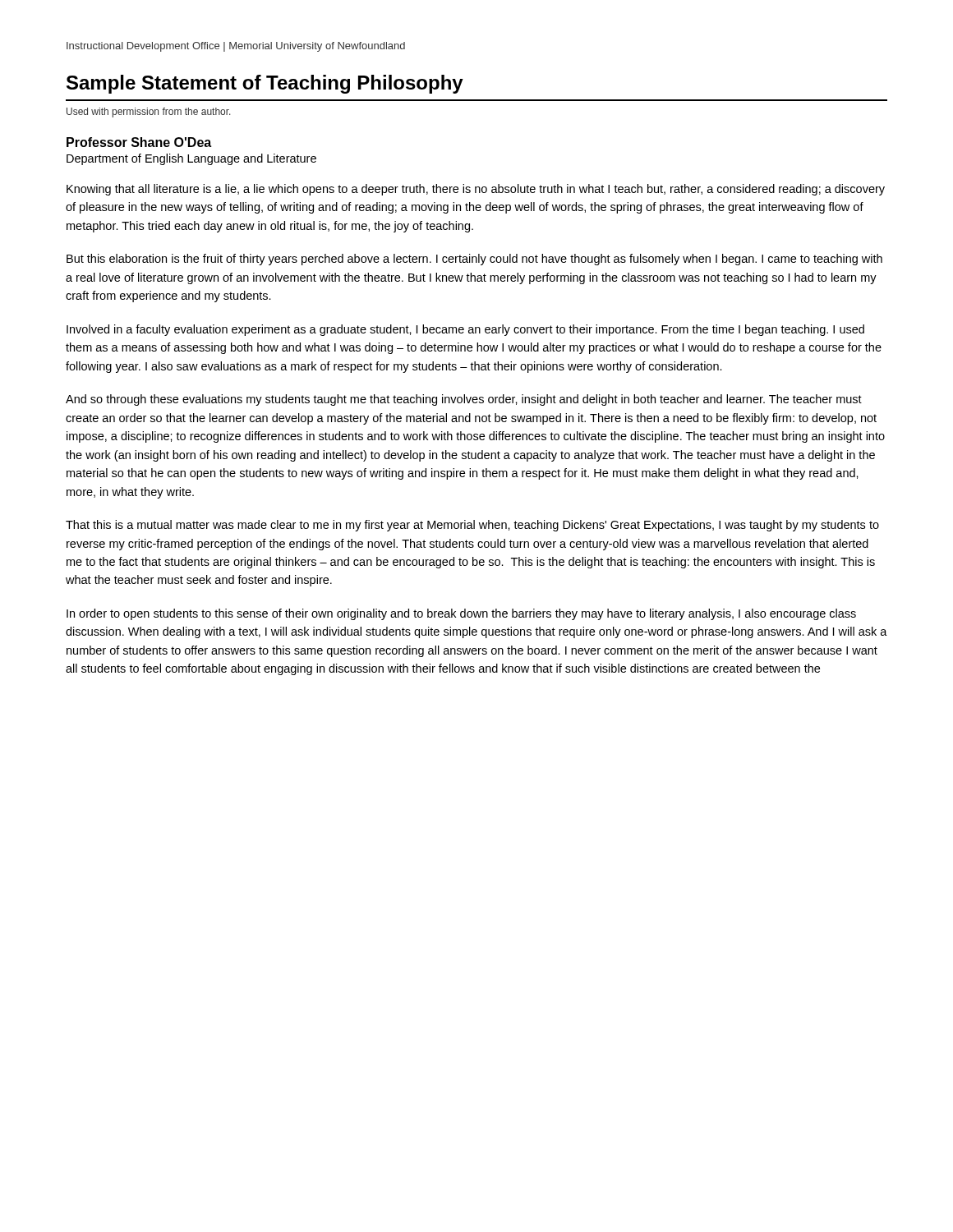Locate the text "Sample Statement of Teaching Philosophy"
This screenshot has width=953, height=1232.
[x=264, y=83]
